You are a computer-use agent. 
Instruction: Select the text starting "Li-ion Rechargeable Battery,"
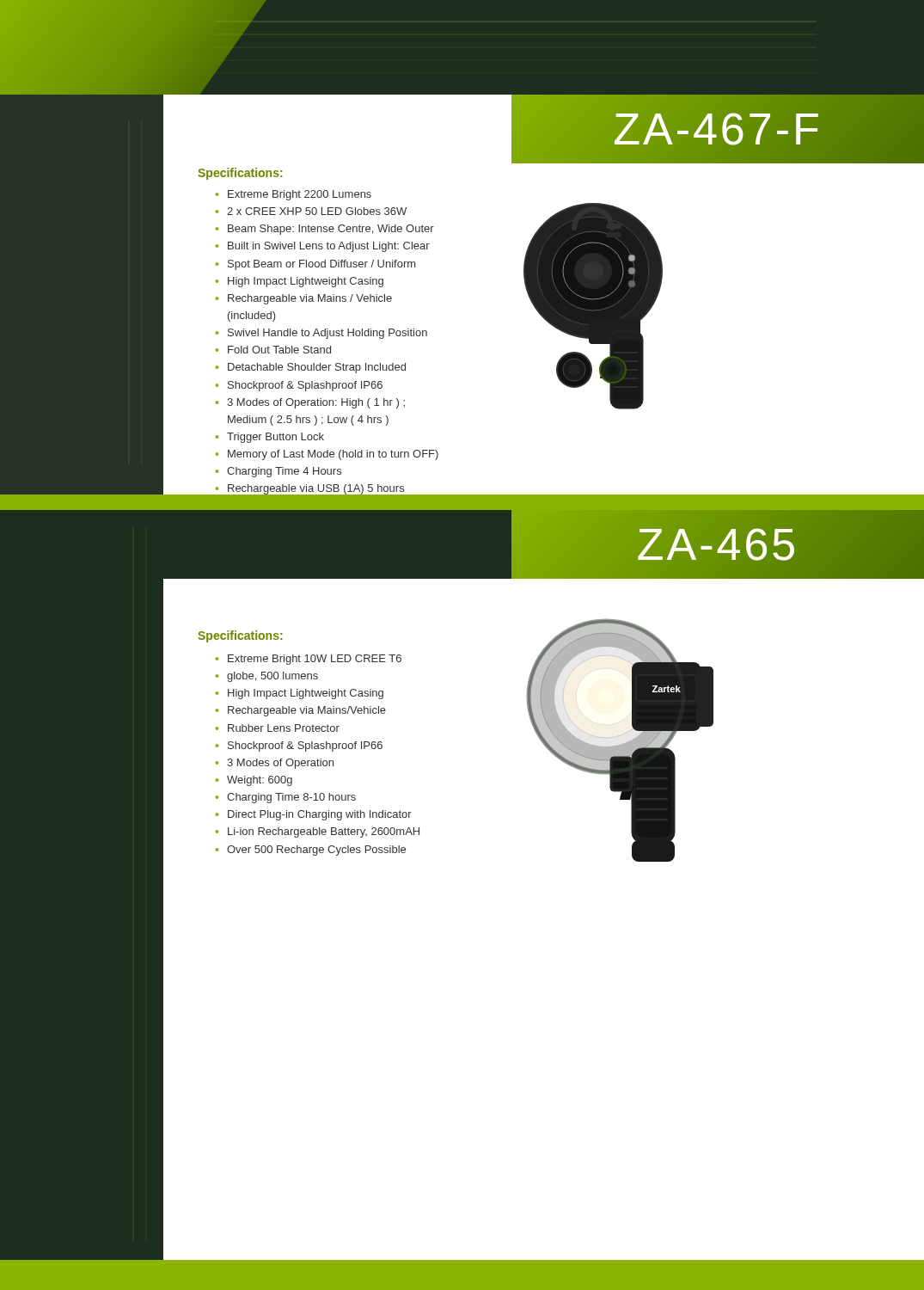pos(324,832)
